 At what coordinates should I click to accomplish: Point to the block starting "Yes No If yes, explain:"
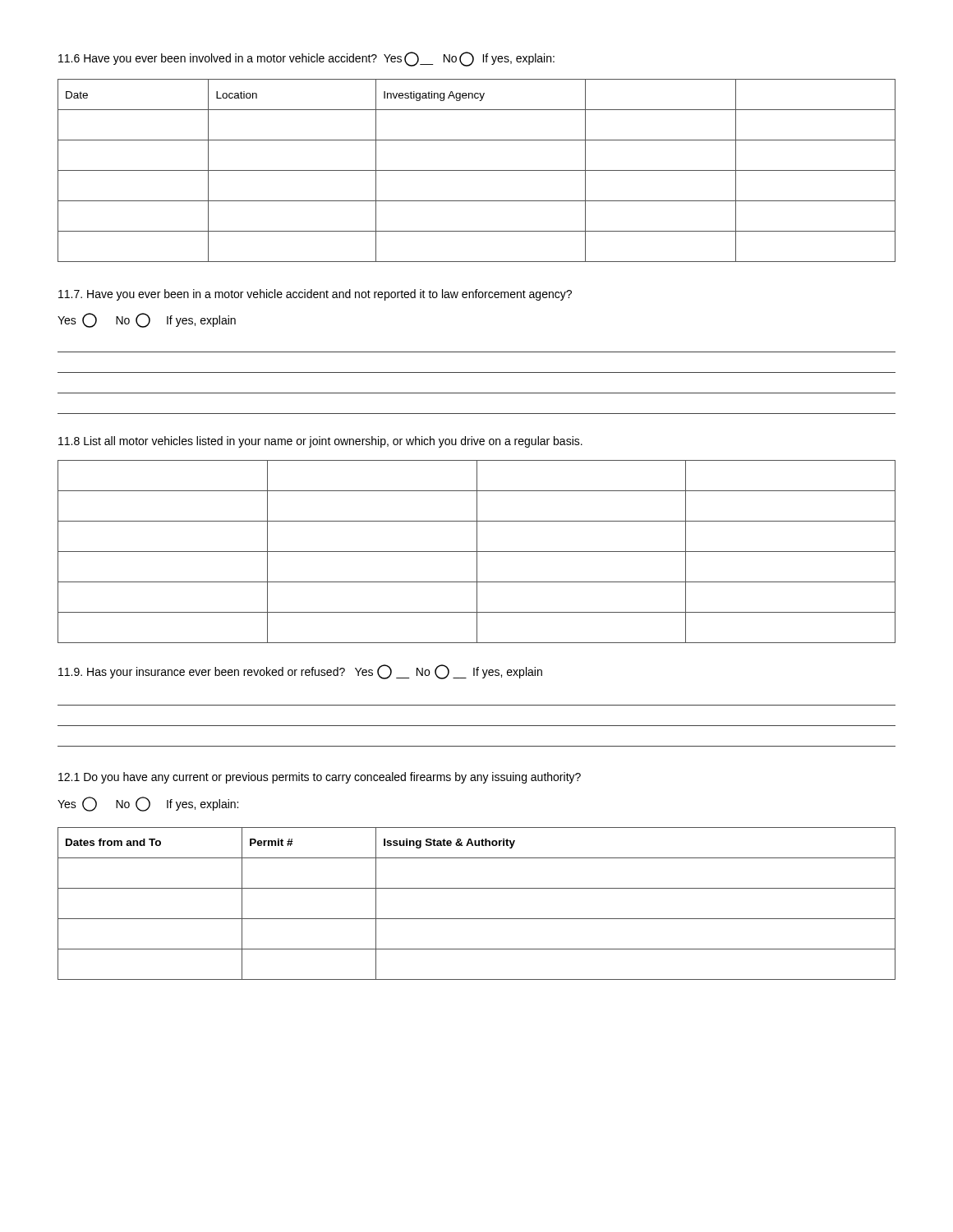148,804
